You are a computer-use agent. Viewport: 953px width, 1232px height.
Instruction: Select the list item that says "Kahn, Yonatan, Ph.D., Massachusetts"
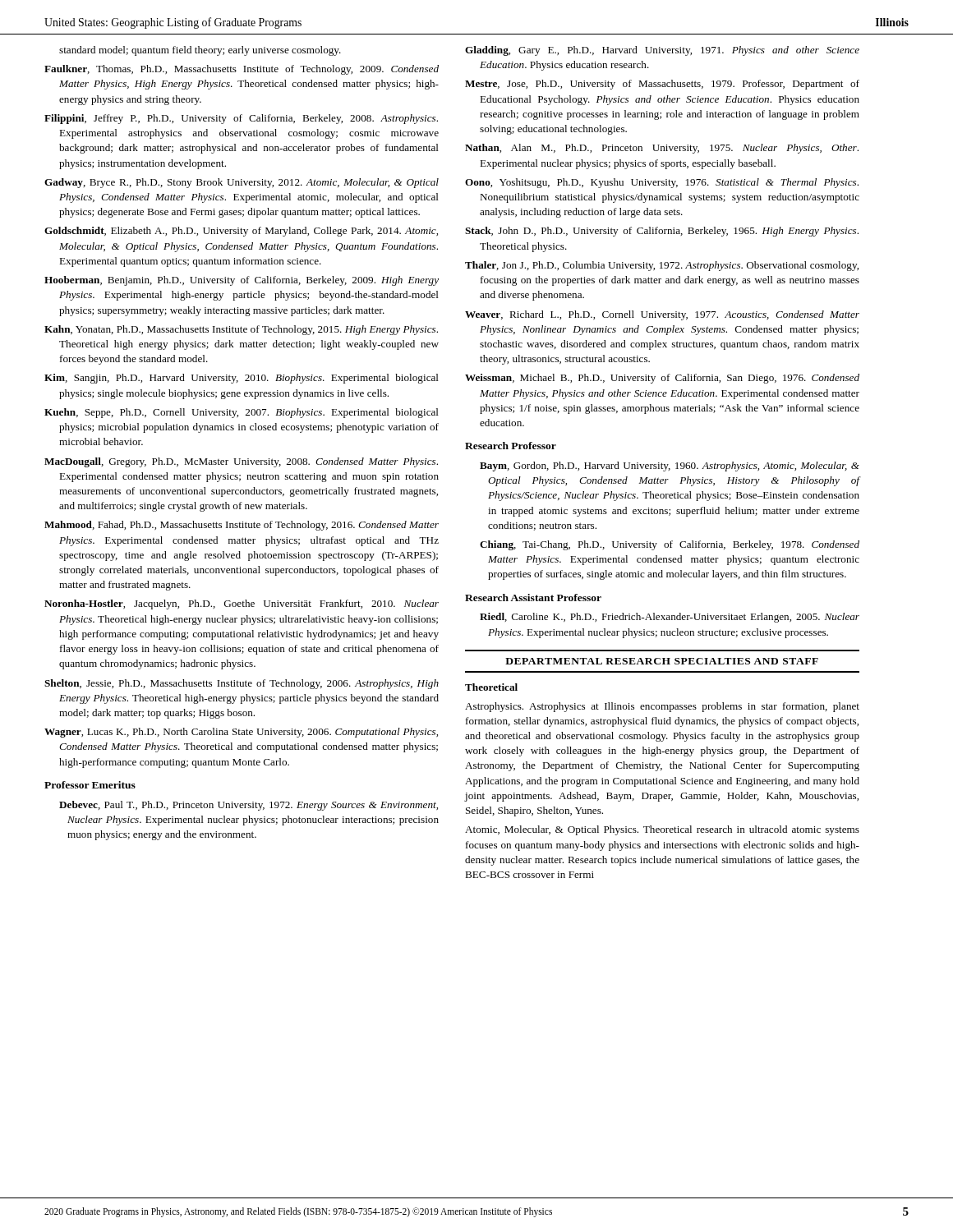click(x=242, y=344)
